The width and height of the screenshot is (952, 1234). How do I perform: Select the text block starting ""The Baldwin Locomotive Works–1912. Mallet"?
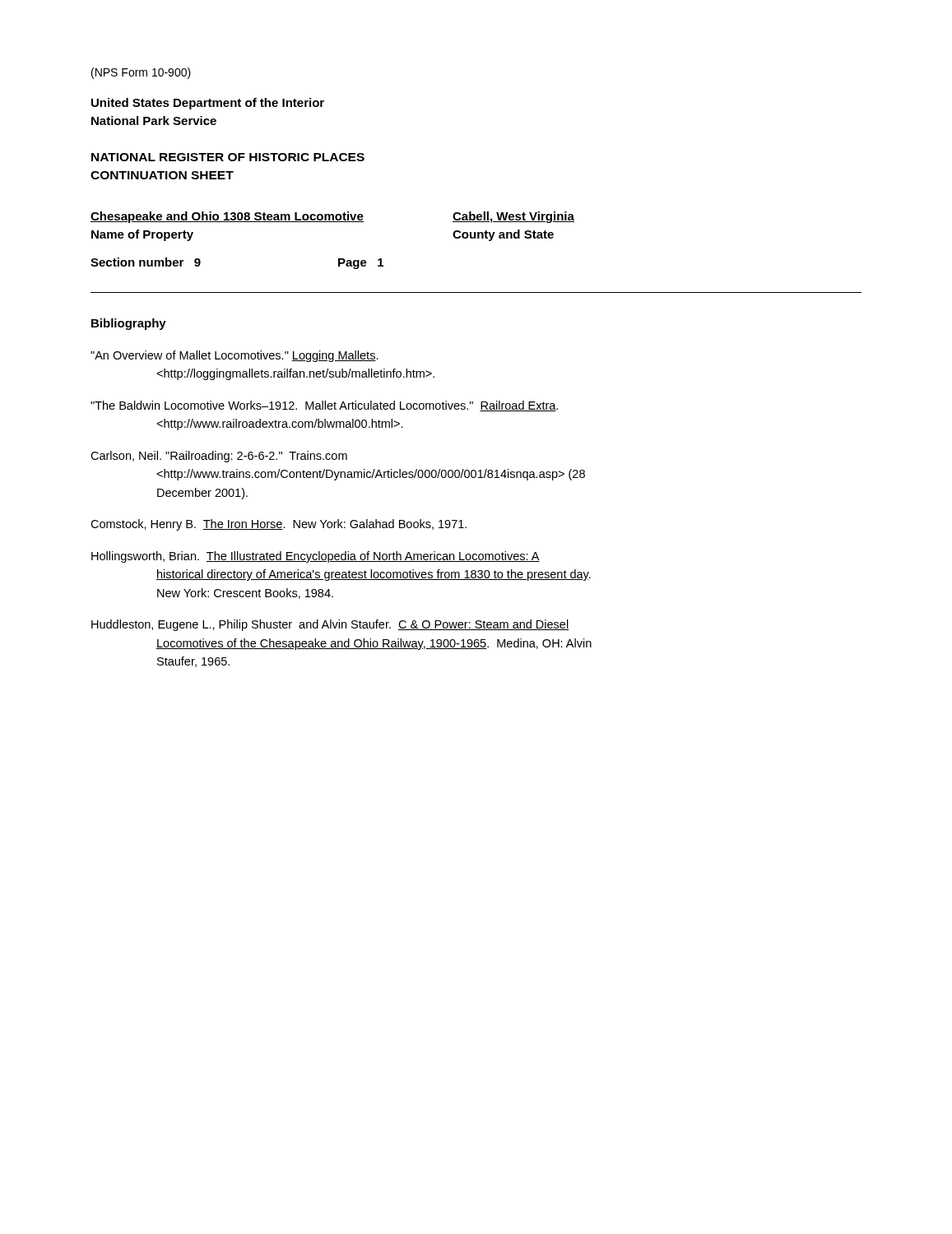[476, 415]
